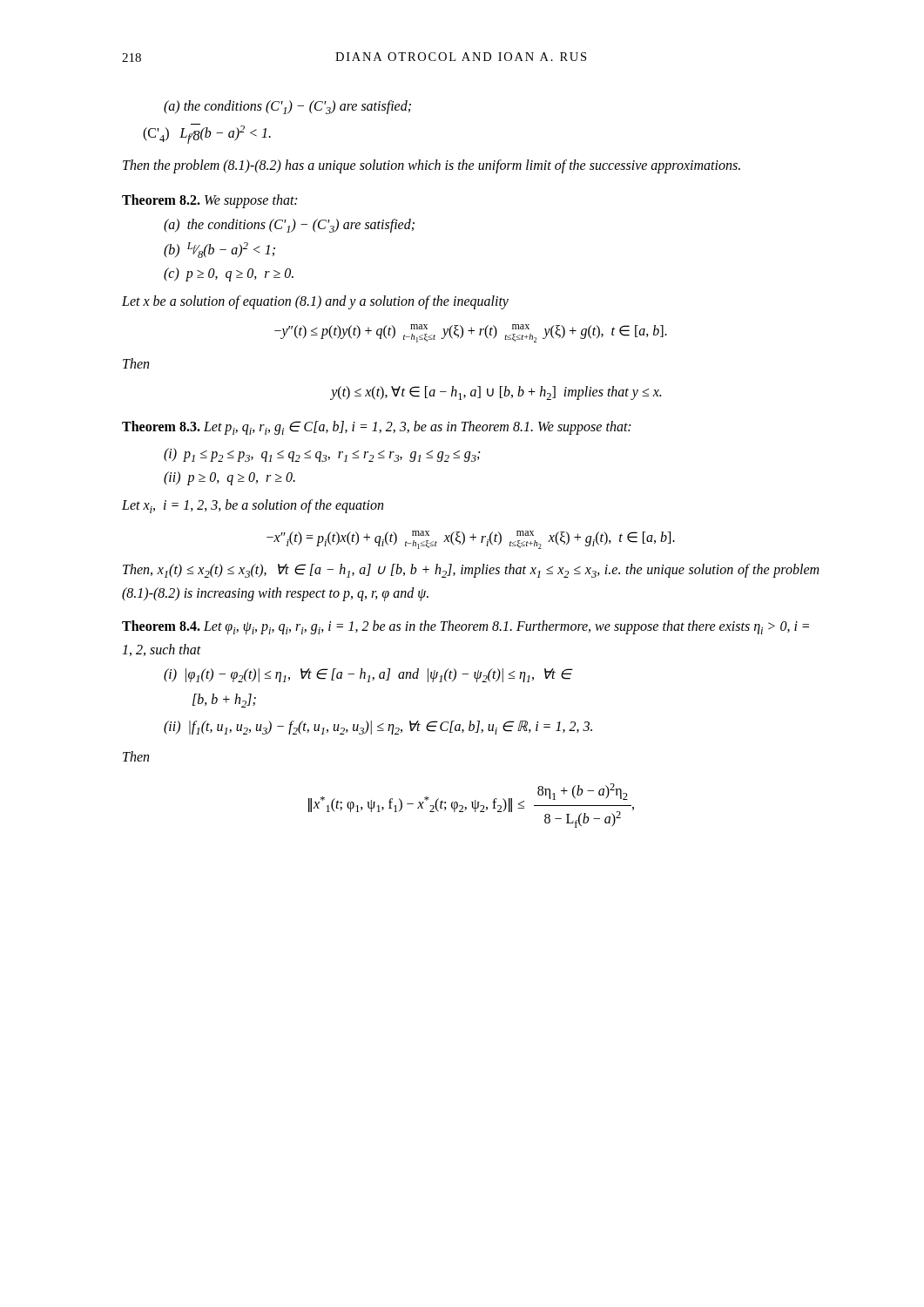The width and height of the screenshot is (924, 1307).
Task: Find the section header that reads "Theorem 8.3. Let pi, qi, ri,"
Action: pos(377,429)
